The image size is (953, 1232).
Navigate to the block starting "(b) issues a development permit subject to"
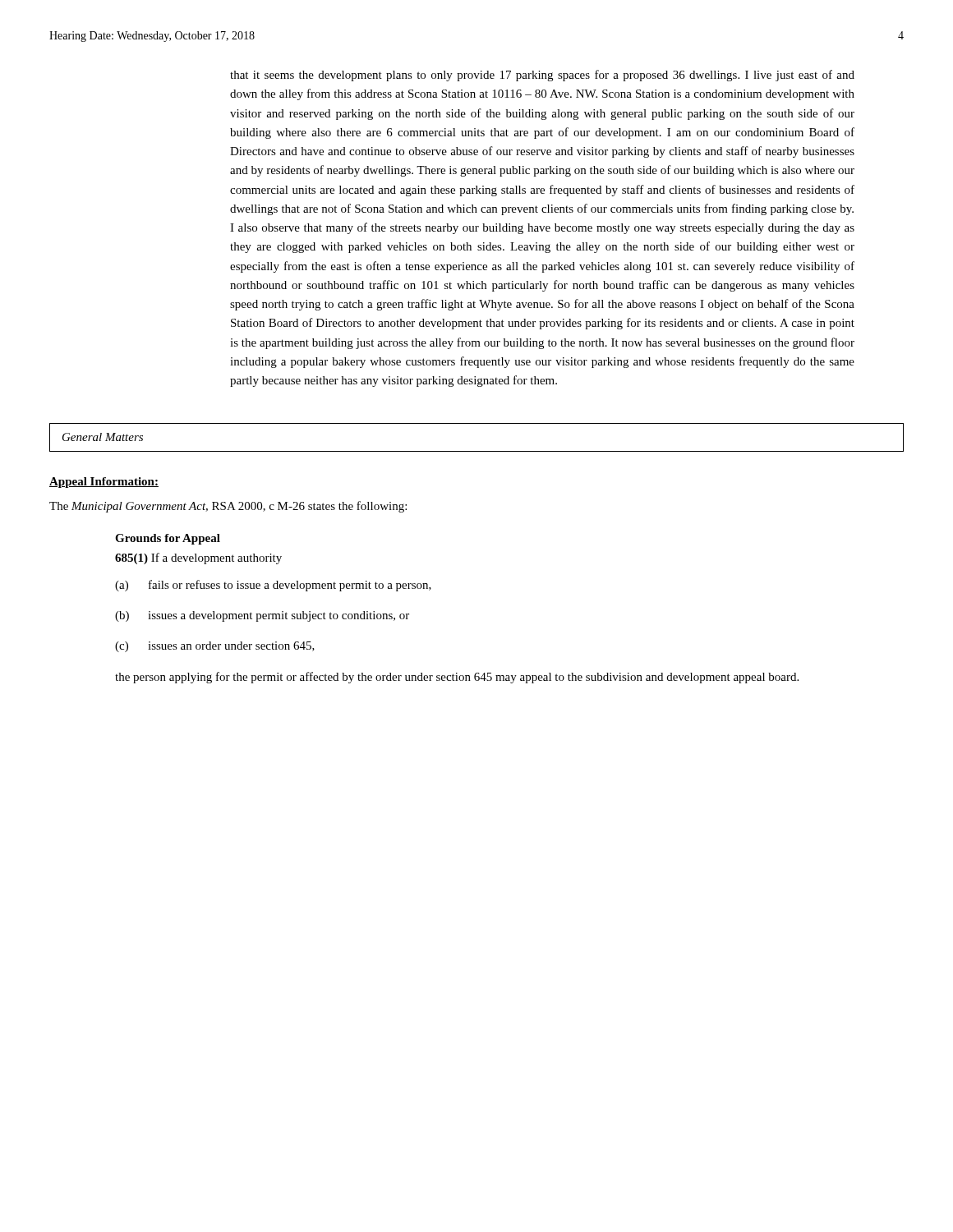pyautogui.click(x=262, y=616)
